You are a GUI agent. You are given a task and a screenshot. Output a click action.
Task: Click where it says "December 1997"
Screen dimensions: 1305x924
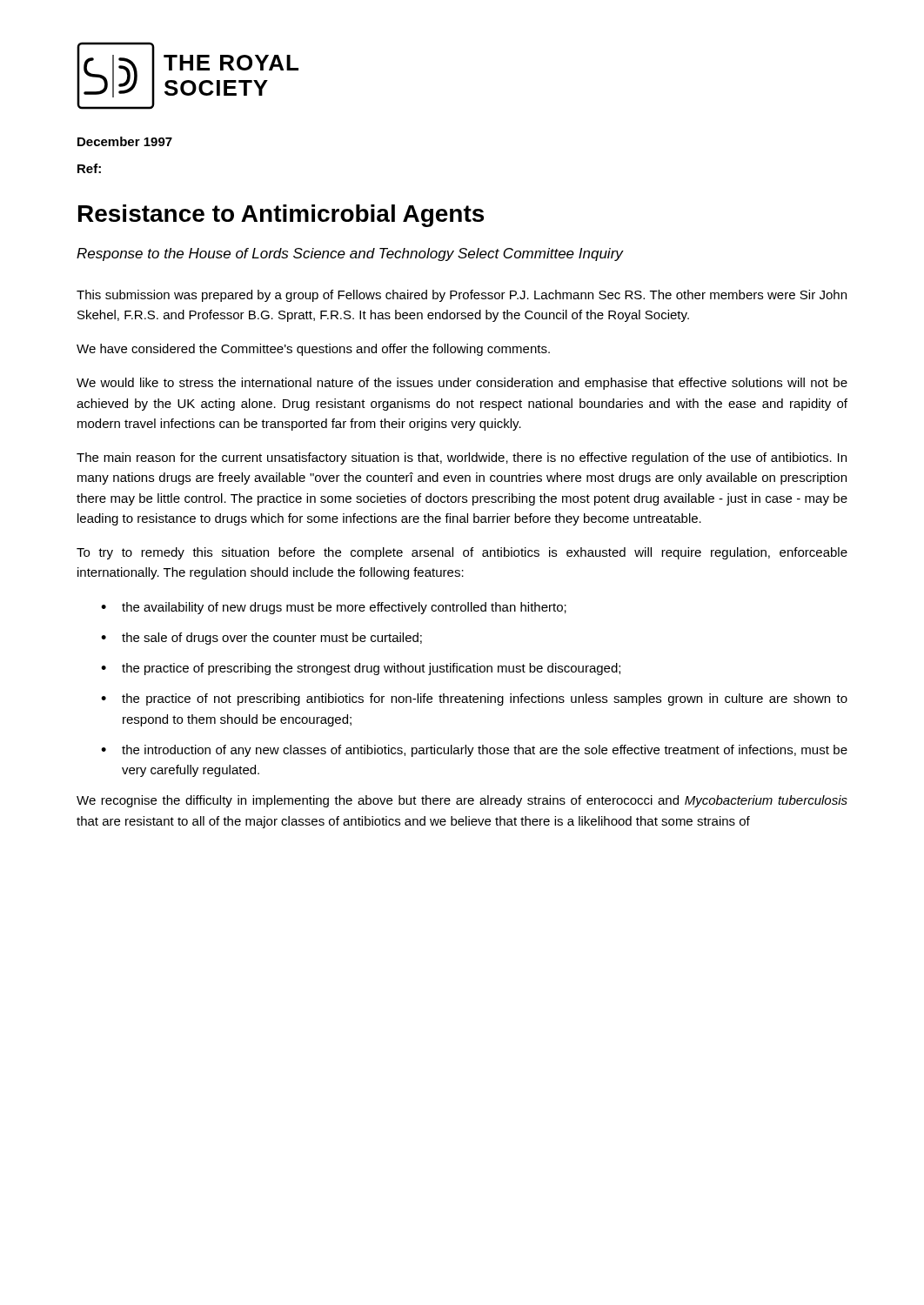[124, 141]
